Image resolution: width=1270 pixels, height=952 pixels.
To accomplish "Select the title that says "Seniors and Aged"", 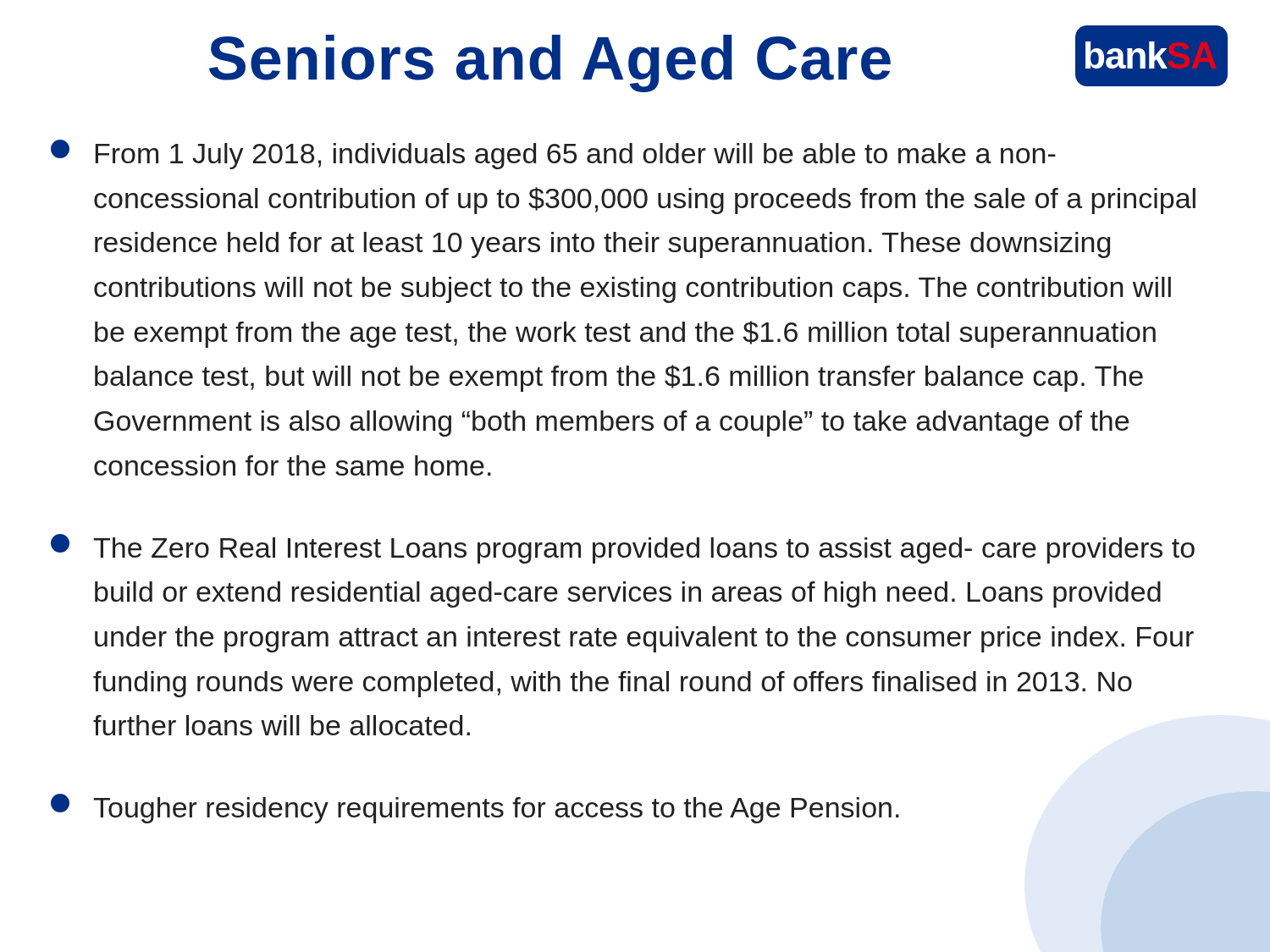I will pyautogui.click(x=550, y=59).
